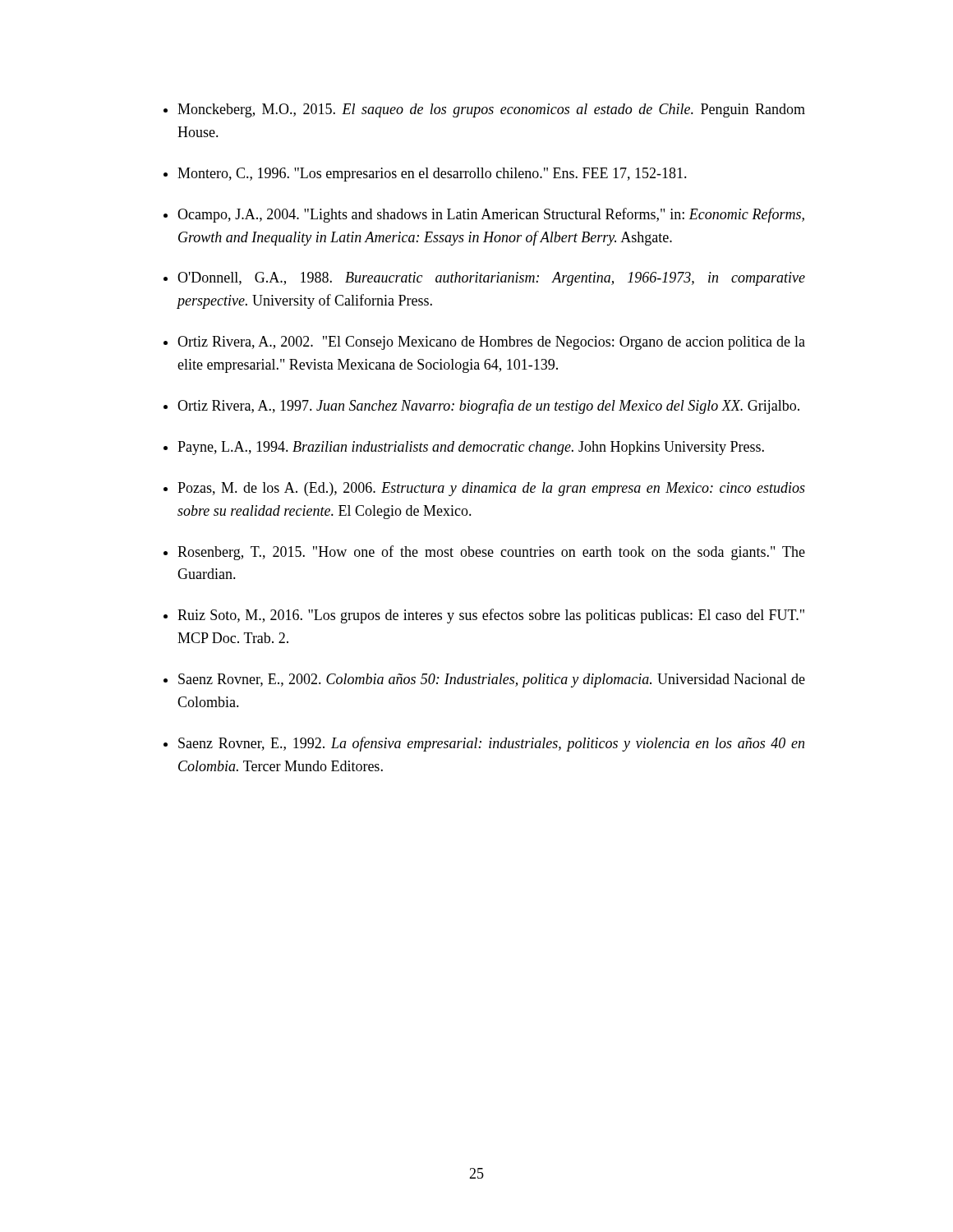Find the block on this page that starts "Ruiz Soto, M., 2016. "Los"
Image resolution: width=953 pixels, height=1232 pixels.
pos(491,627)
